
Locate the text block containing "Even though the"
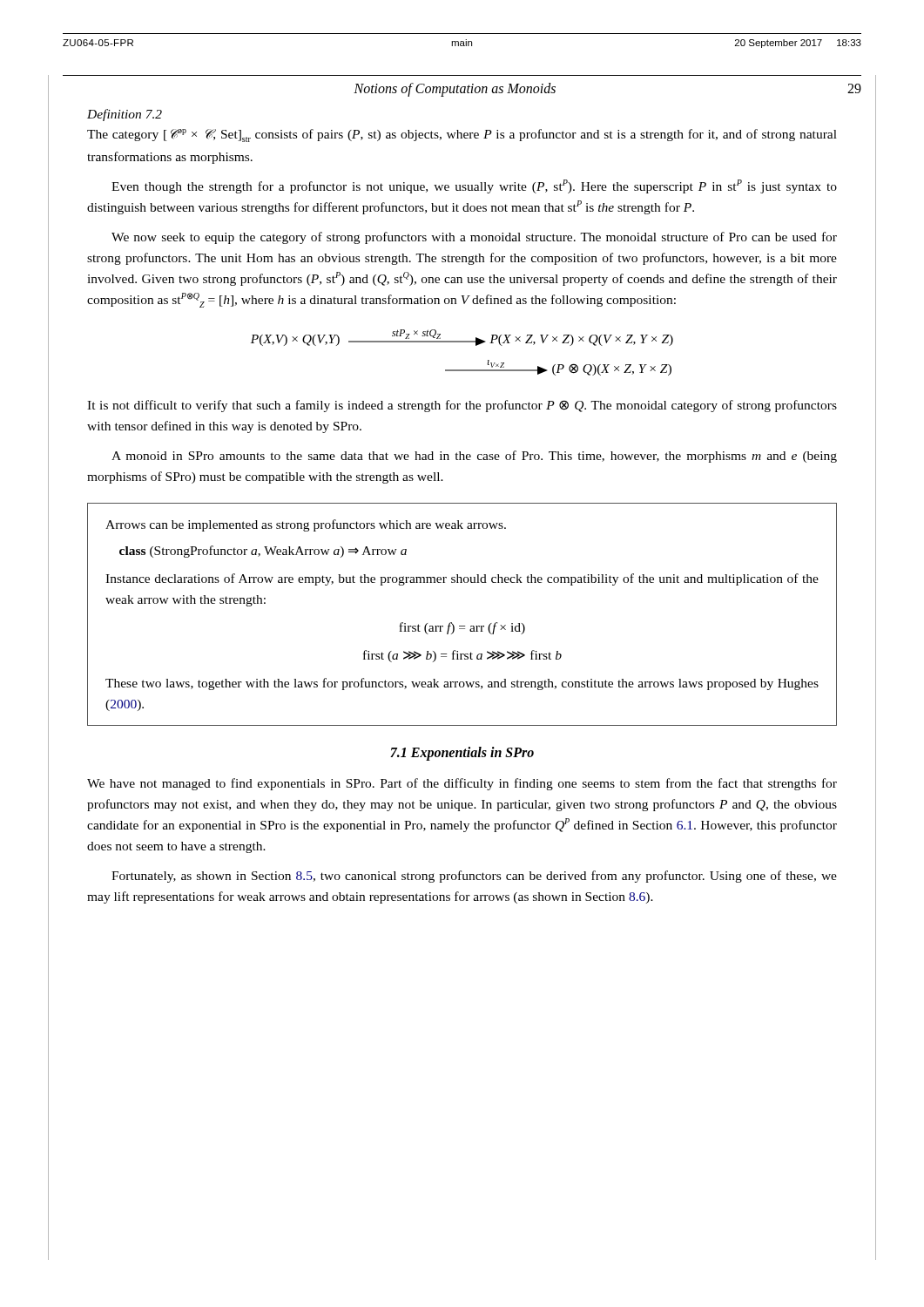tap(462, 196)
